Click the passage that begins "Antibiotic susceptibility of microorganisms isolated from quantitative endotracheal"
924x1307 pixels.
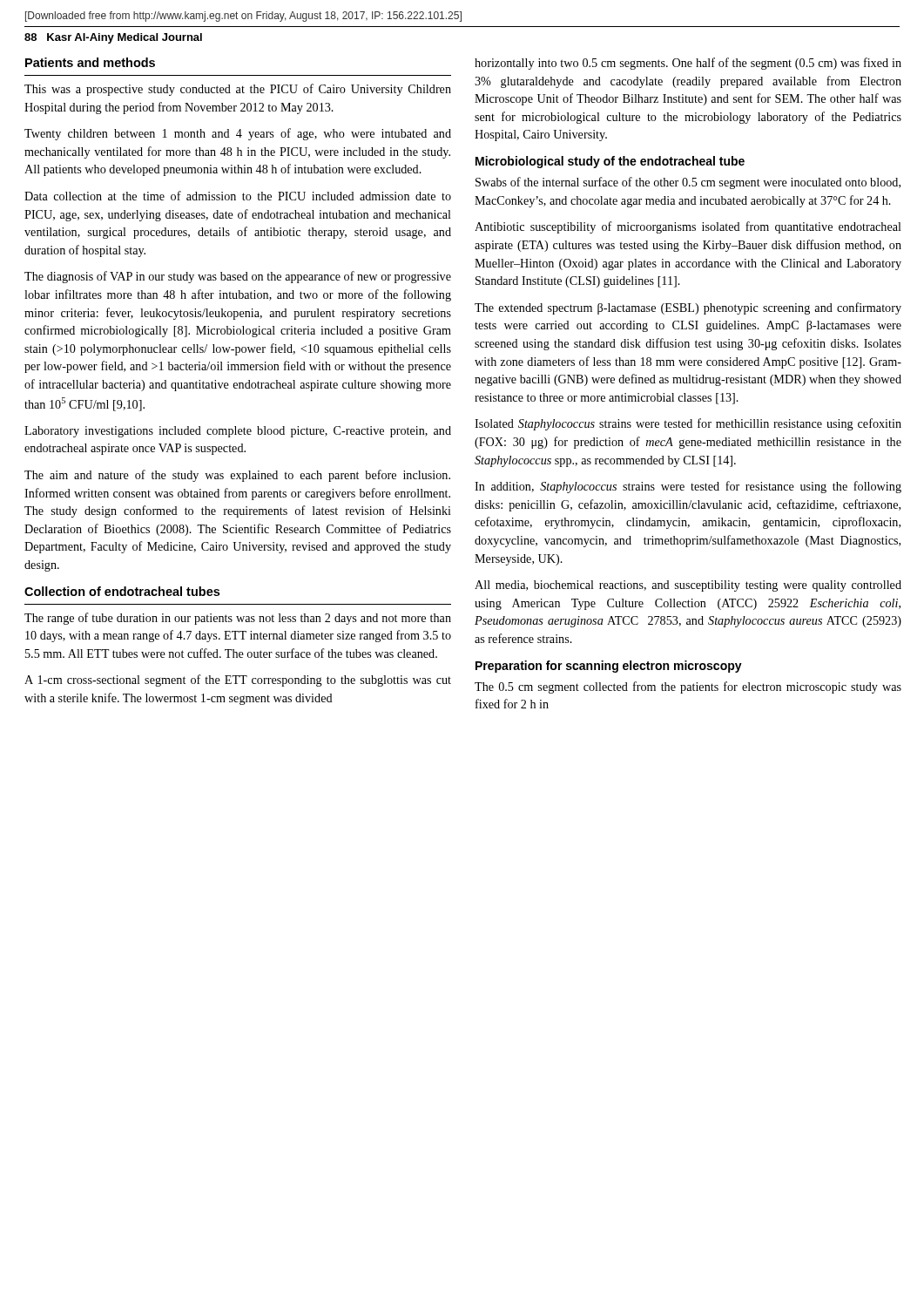pyautogui.click(x=688, y=254)
